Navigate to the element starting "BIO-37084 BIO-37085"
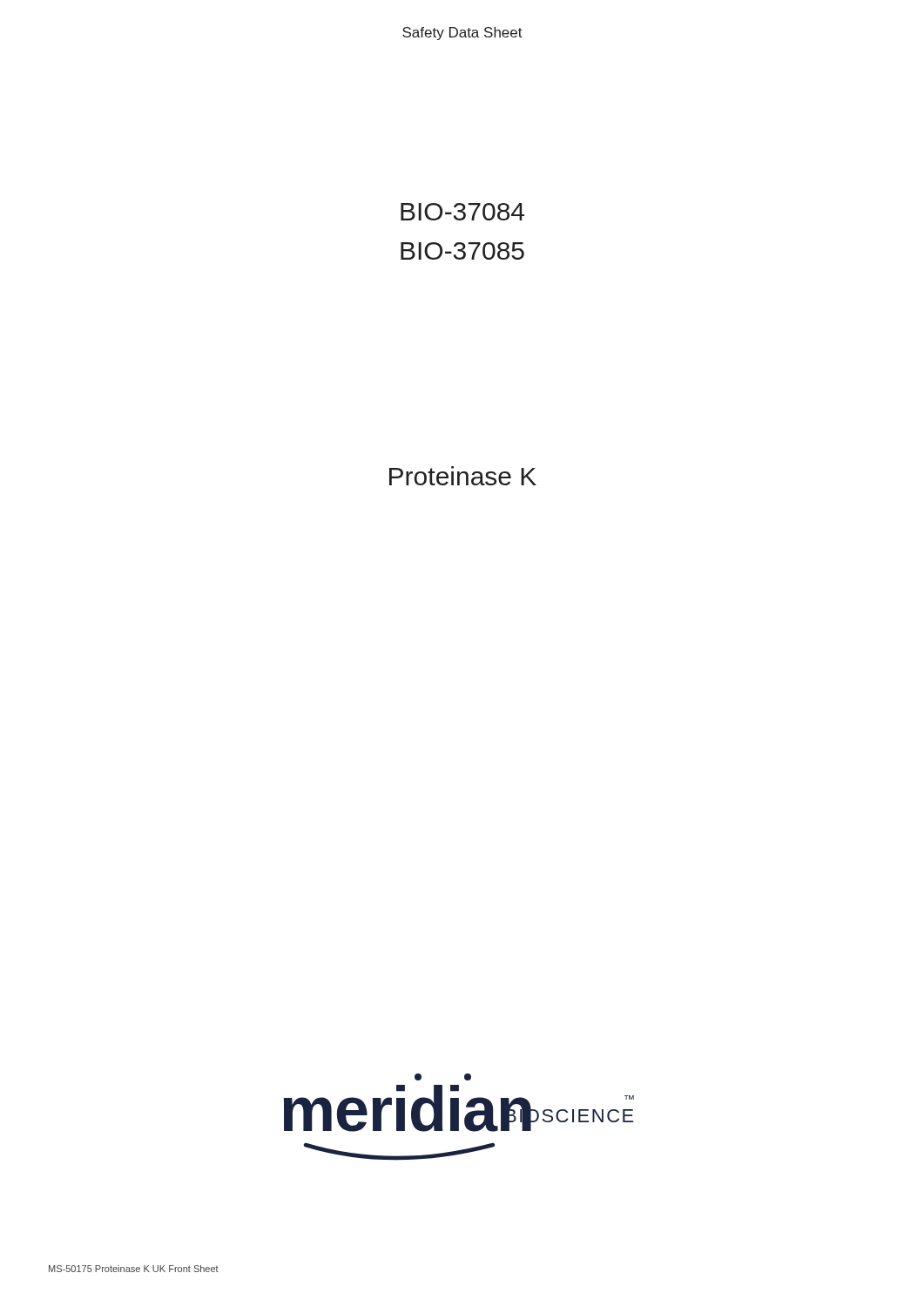 (462, 231)
